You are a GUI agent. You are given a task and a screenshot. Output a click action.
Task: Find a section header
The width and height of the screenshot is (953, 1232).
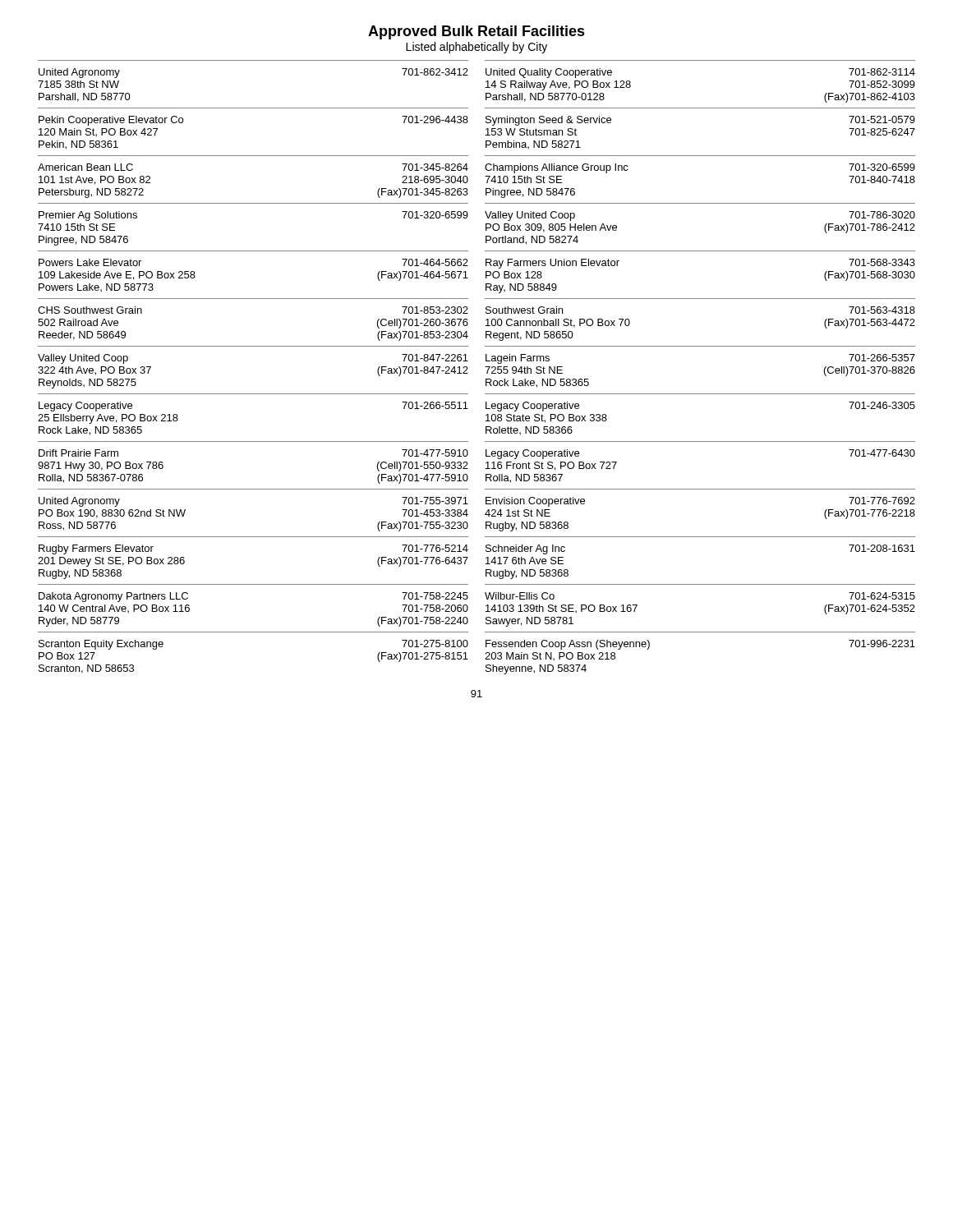point(476,47)
